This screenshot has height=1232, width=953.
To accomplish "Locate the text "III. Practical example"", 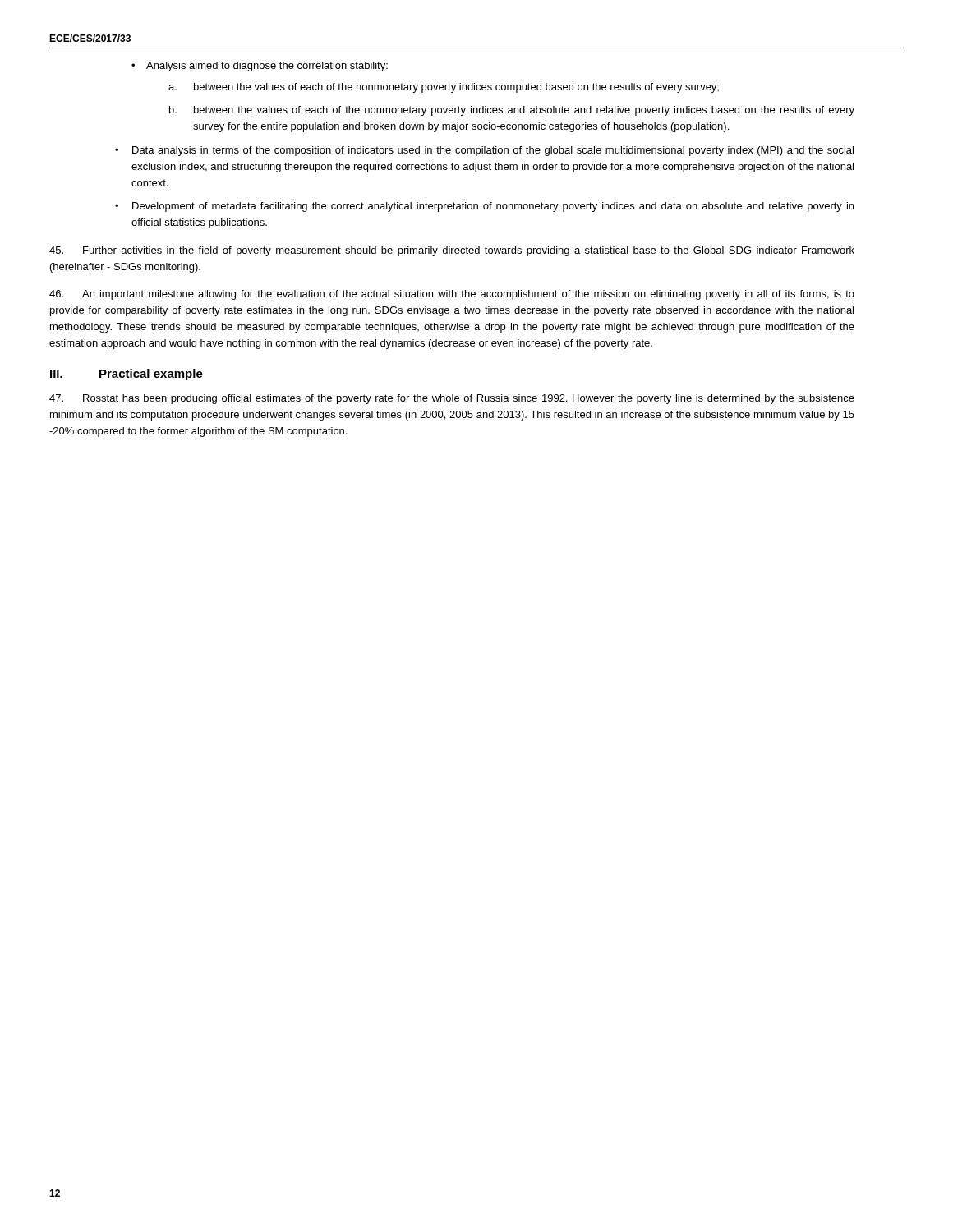I will [126, 373].
